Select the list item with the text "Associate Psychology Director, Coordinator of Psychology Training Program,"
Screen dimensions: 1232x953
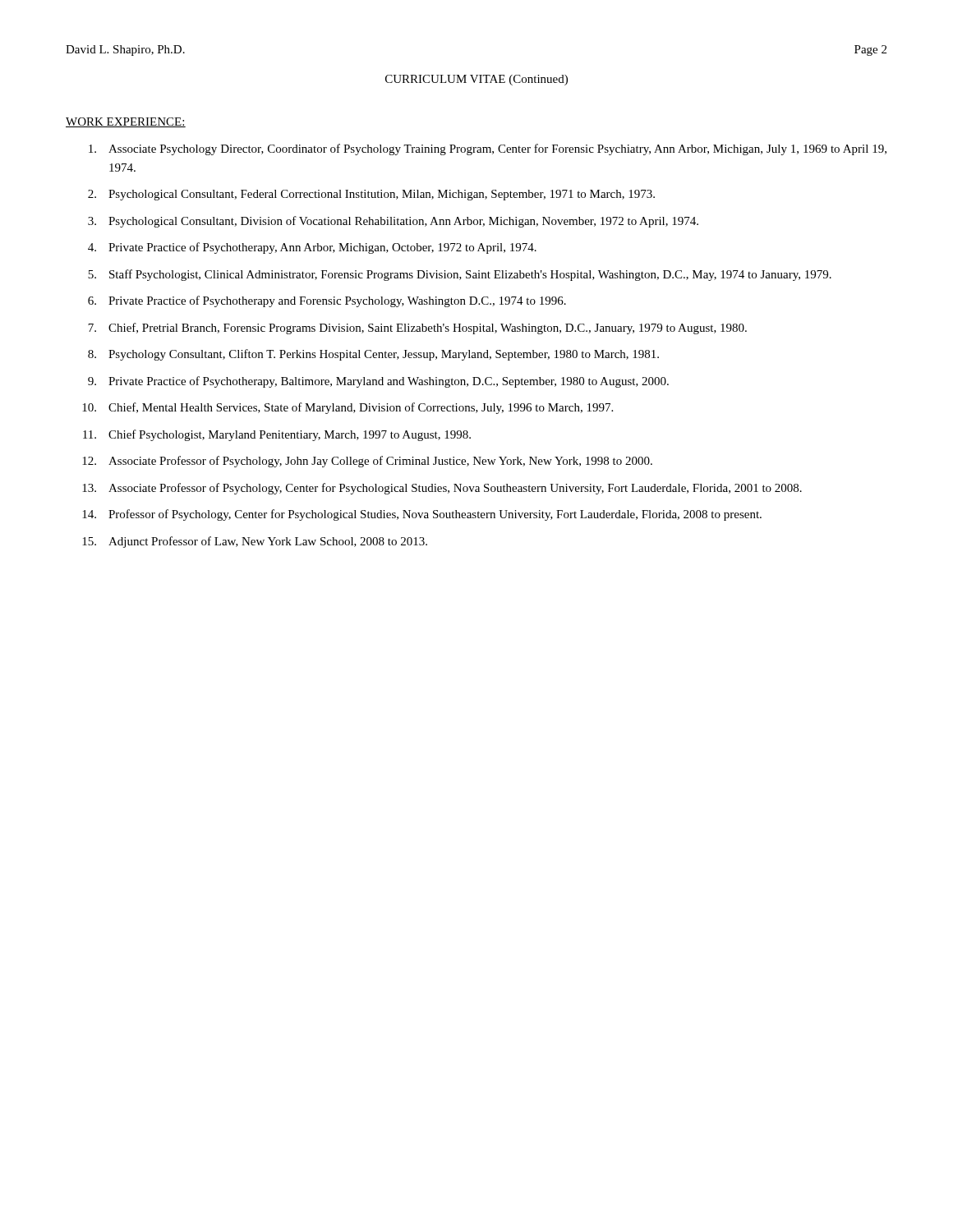pyautogui.click(x=476, y=158)
